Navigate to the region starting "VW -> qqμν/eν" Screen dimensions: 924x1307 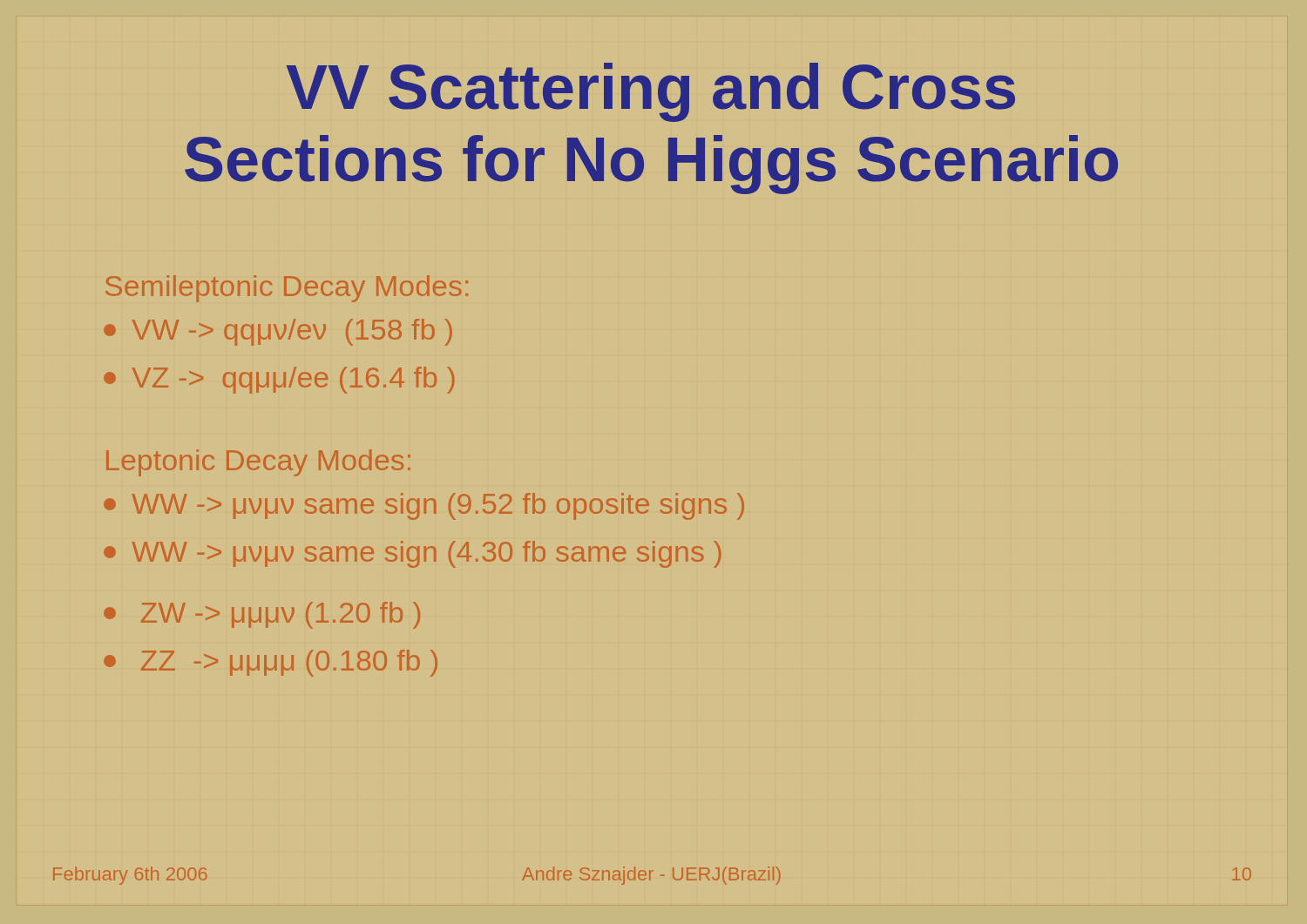point(279,329)
